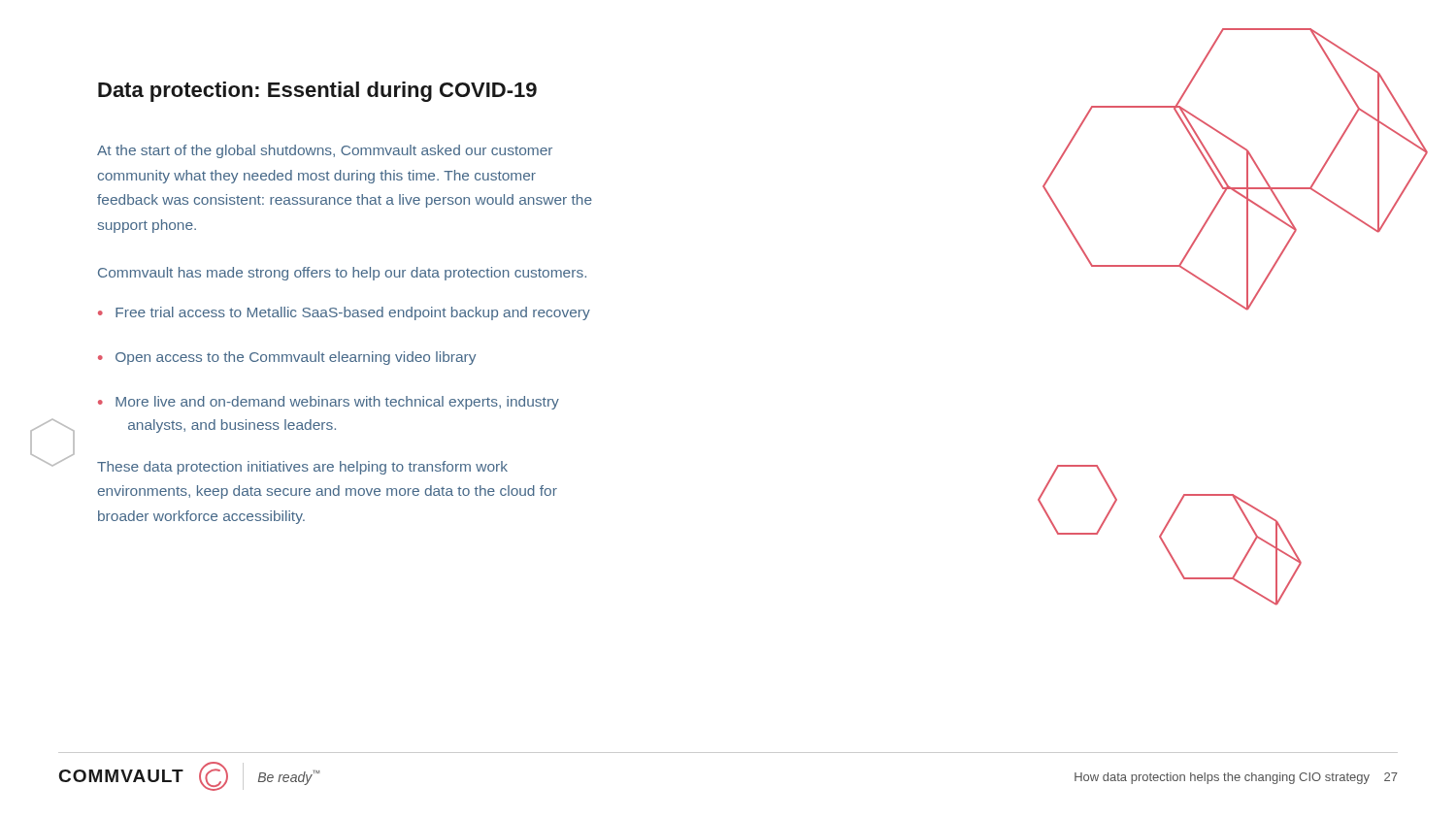Click the passage that begins "• Open access to the Commvault elearning video"

coord(287,359)
